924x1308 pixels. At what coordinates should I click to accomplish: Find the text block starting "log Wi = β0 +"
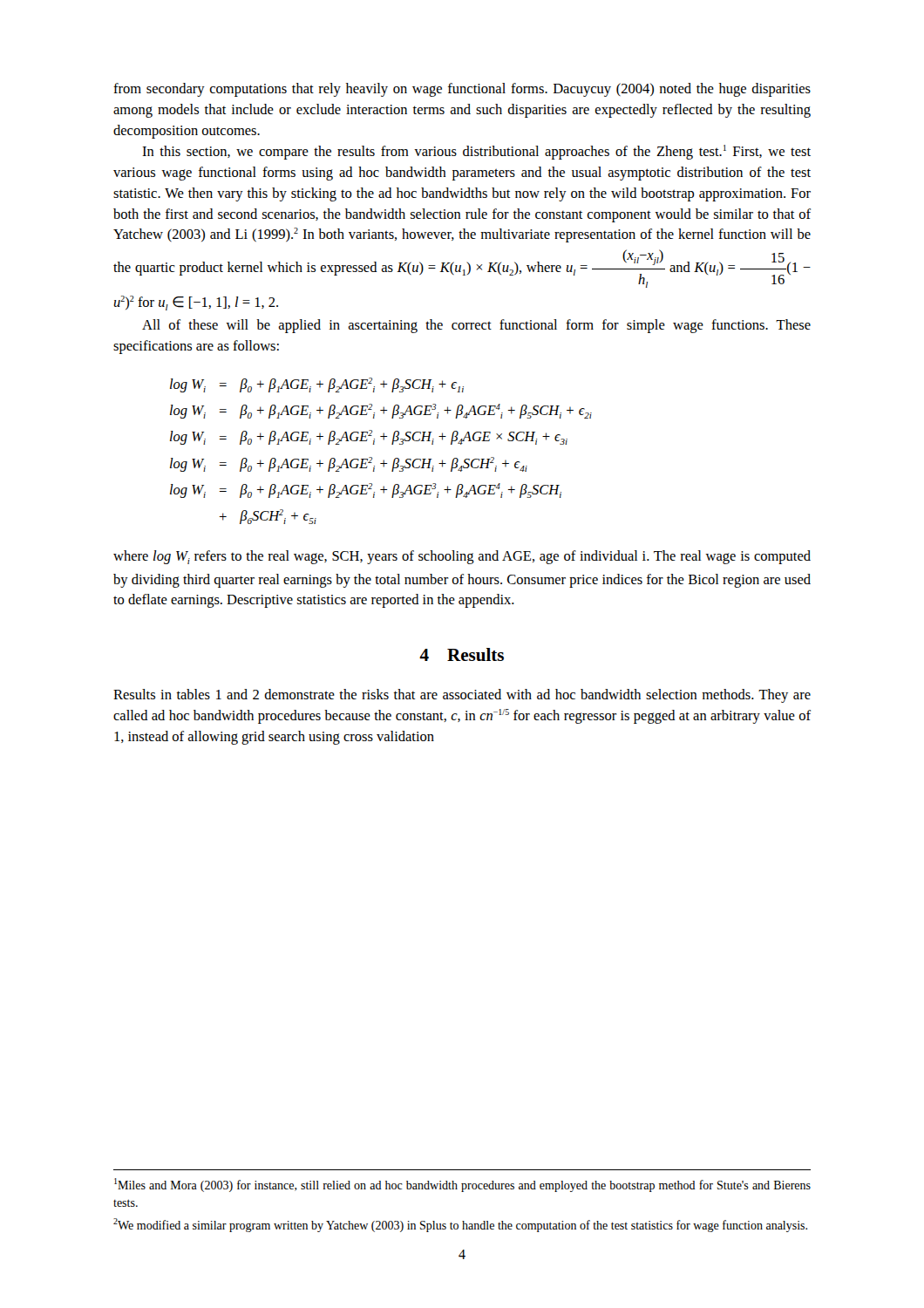click(380, 451)
